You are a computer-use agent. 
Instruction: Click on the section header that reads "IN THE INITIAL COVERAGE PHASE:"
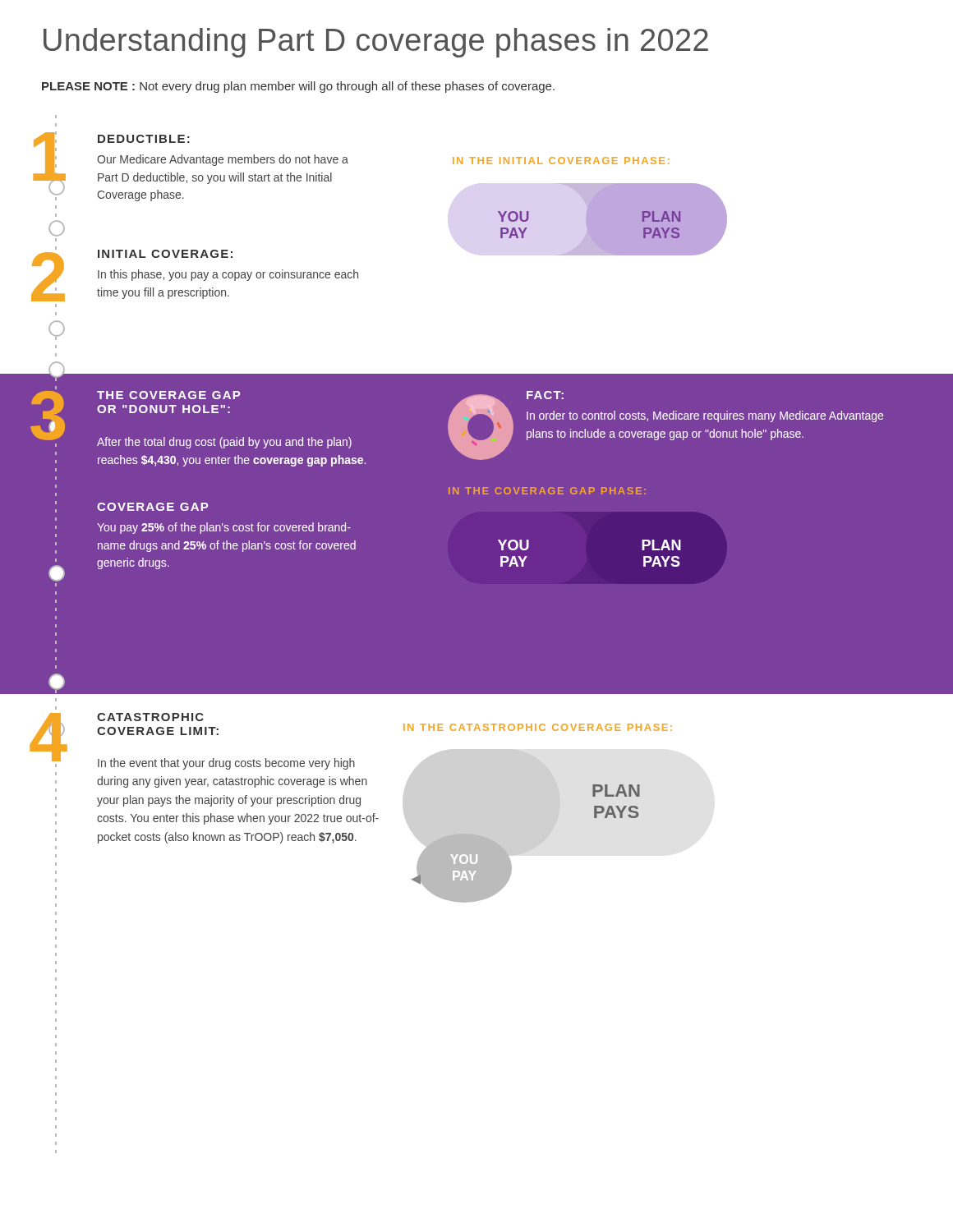[x=562, y=161]
